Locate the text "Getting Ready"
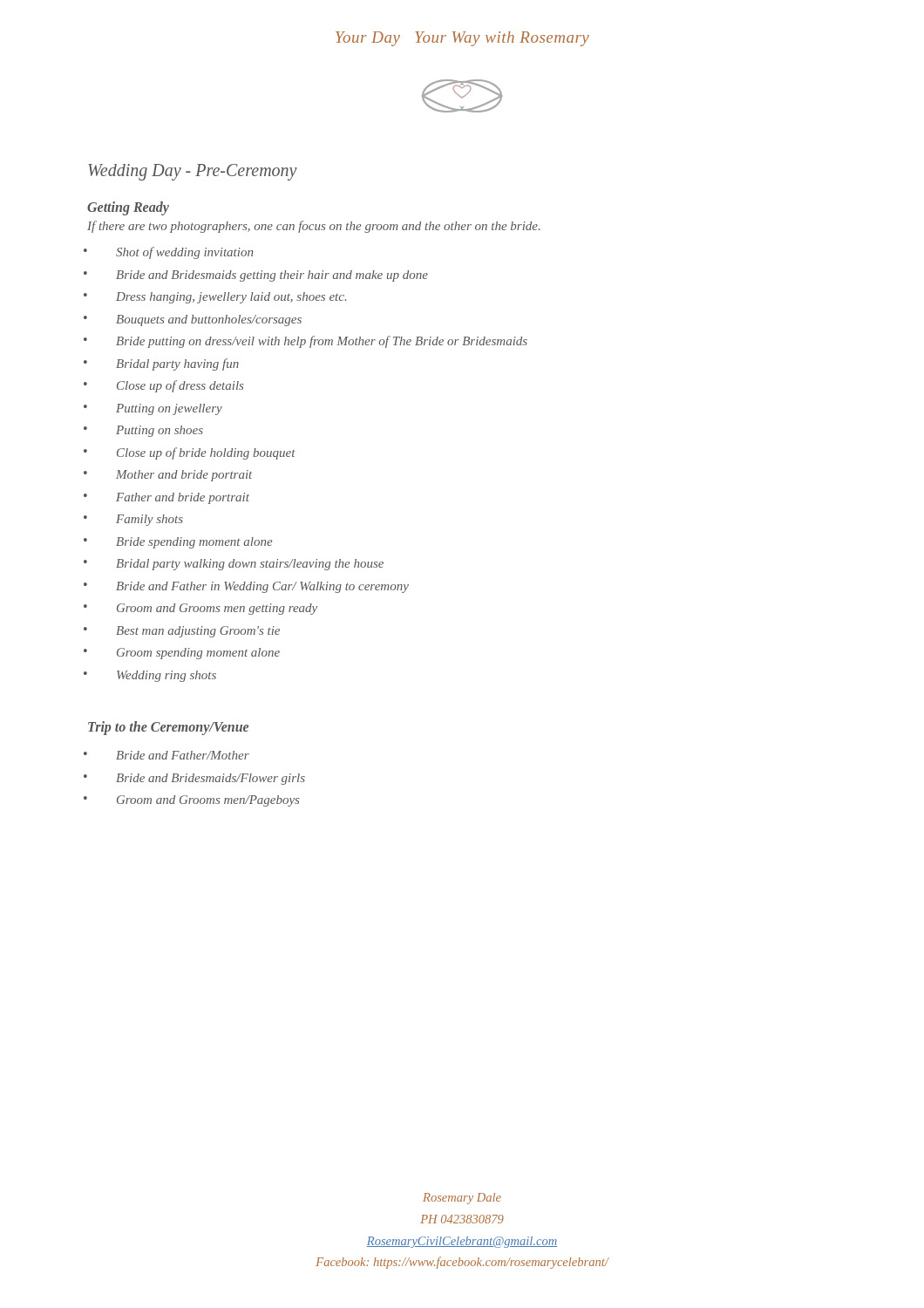The image size is (924, 1308). click(x=128, y=207)
